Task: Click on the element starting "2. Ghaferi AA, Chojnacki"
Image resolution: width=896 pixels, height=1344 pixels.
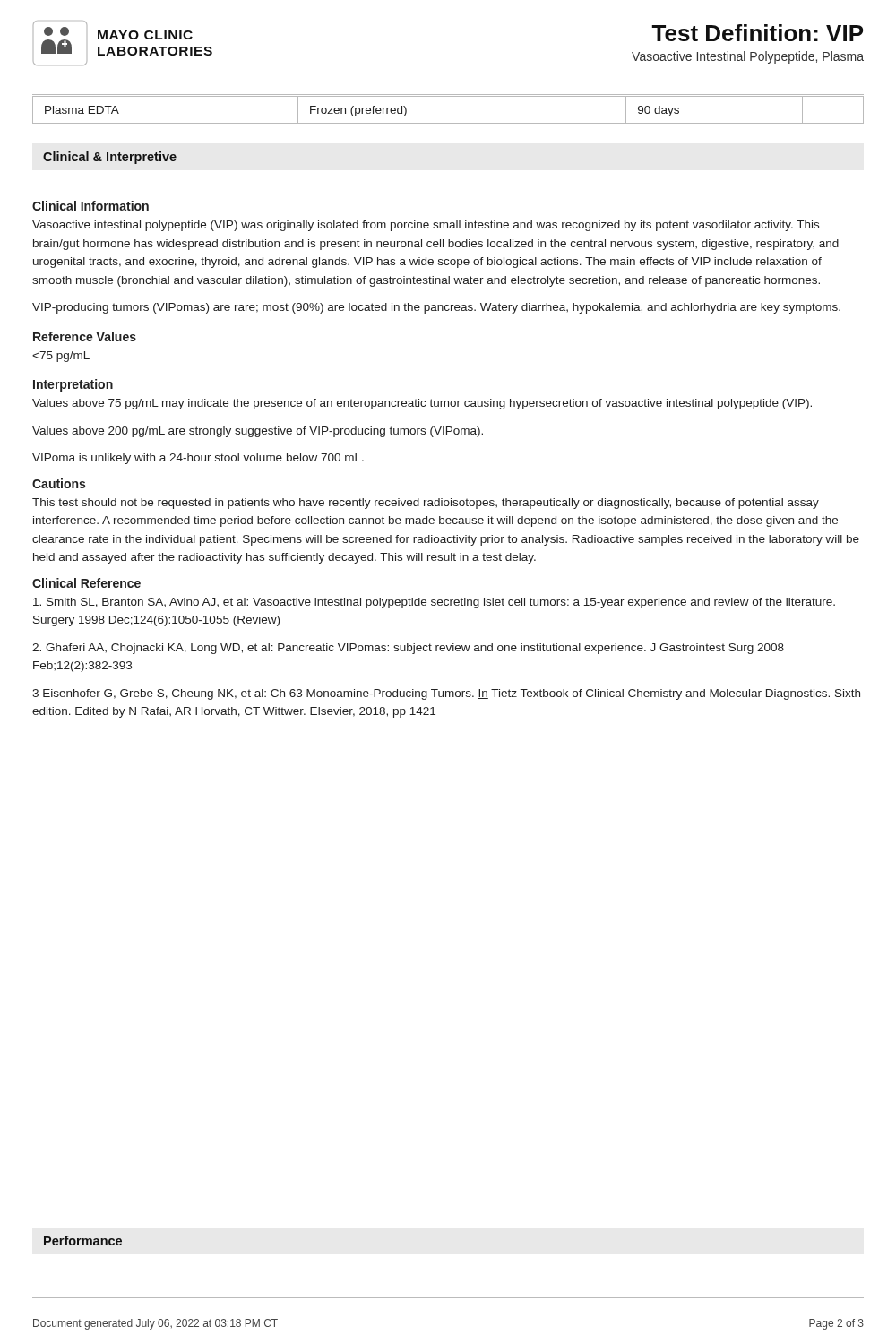Action: 448,657
